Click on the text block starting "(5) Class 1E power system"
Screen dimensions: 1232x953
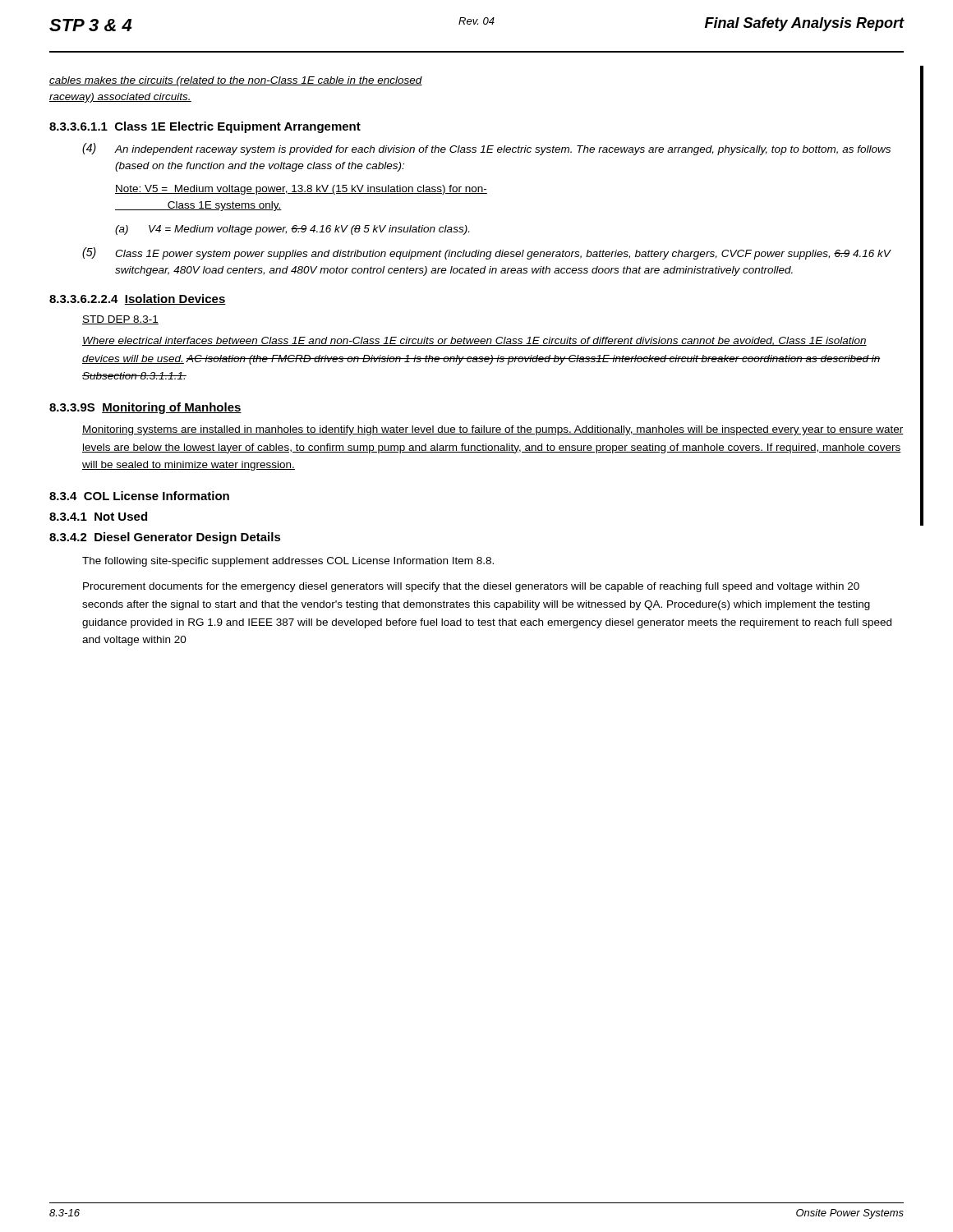pos(493,262)
